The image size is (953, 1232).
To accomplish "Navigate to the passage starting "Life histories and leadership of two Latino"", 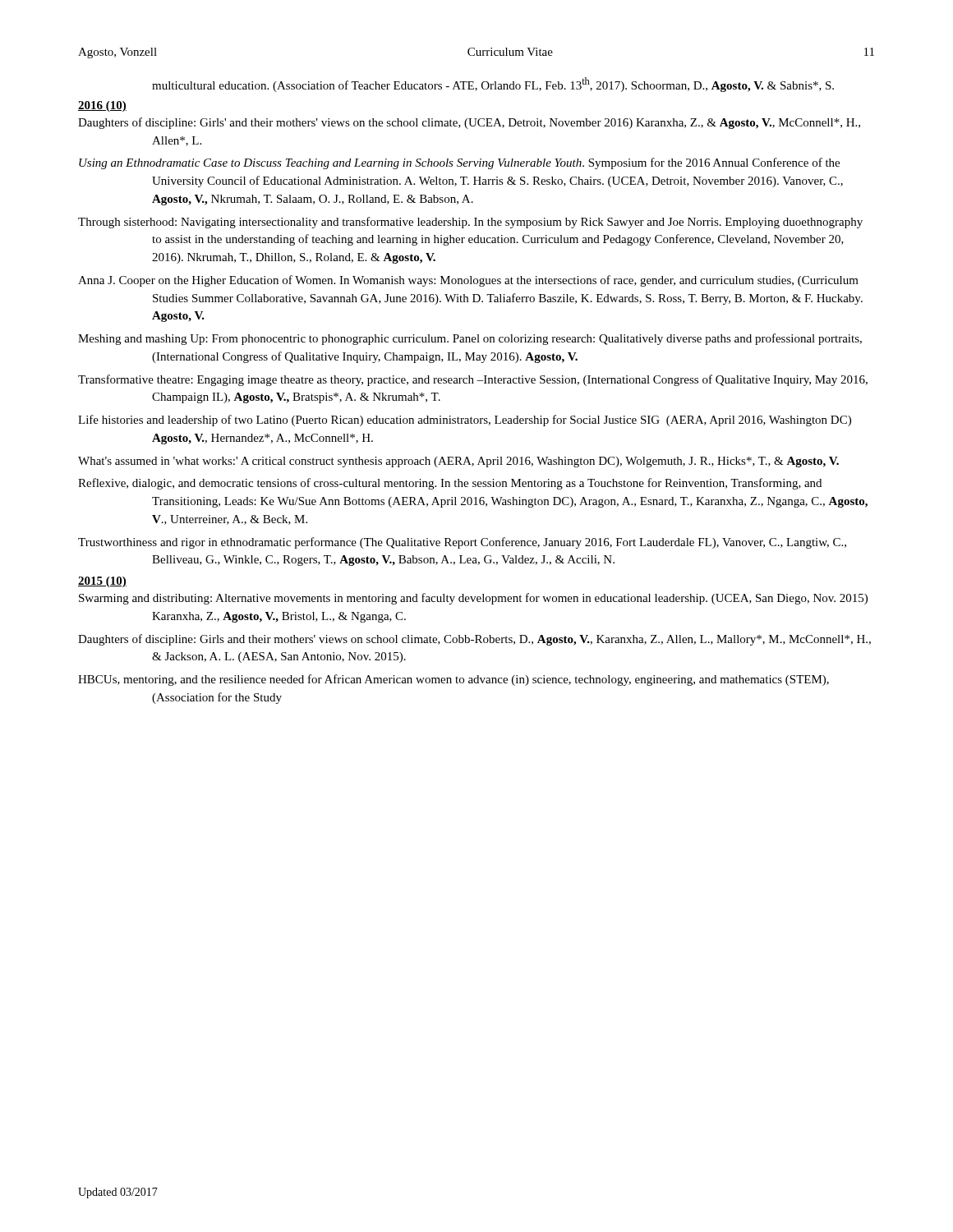I will click(465, 429).
